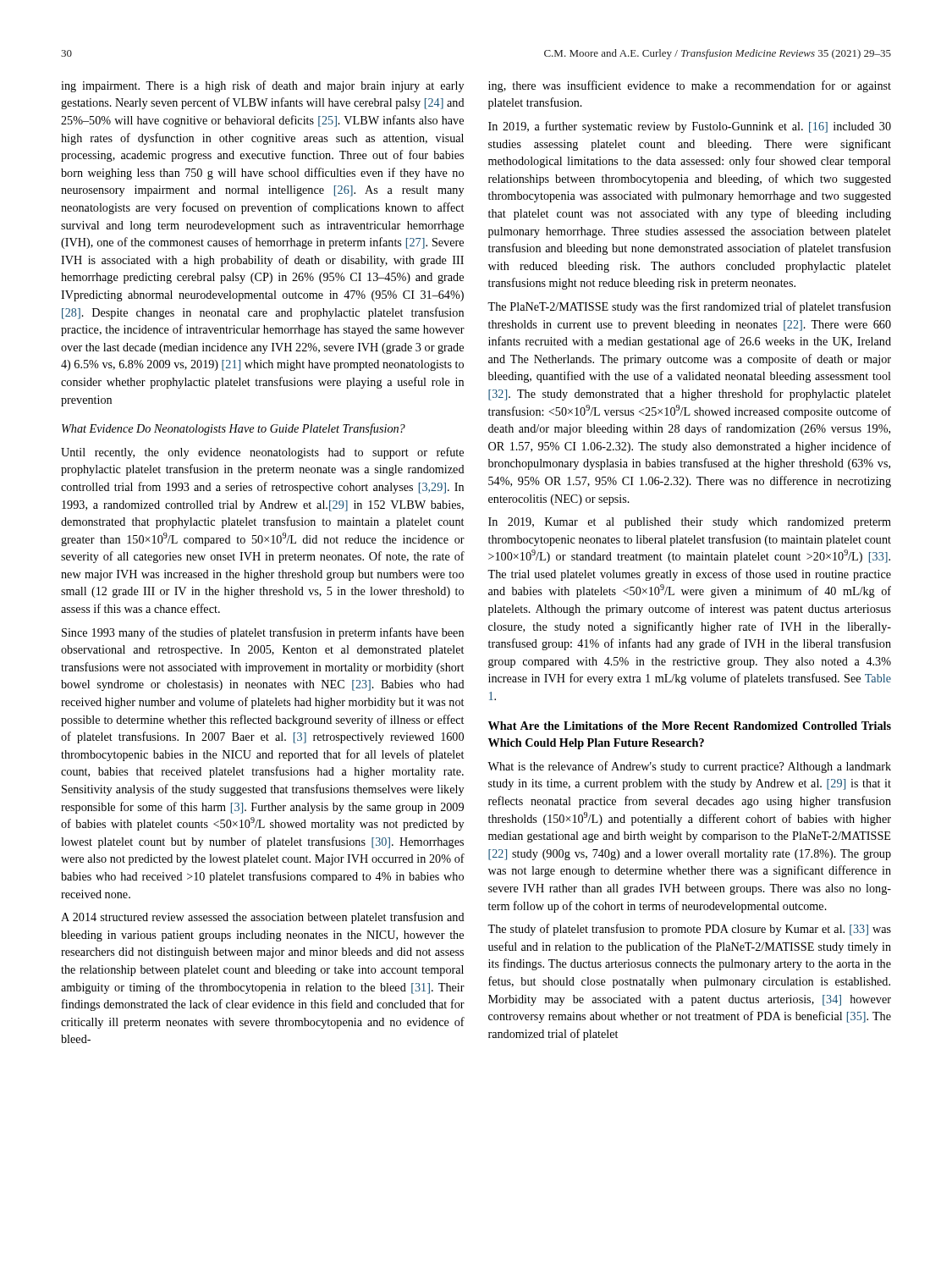
Task: Find the region starting "ing impairment. There"
Action: (263, 243)
